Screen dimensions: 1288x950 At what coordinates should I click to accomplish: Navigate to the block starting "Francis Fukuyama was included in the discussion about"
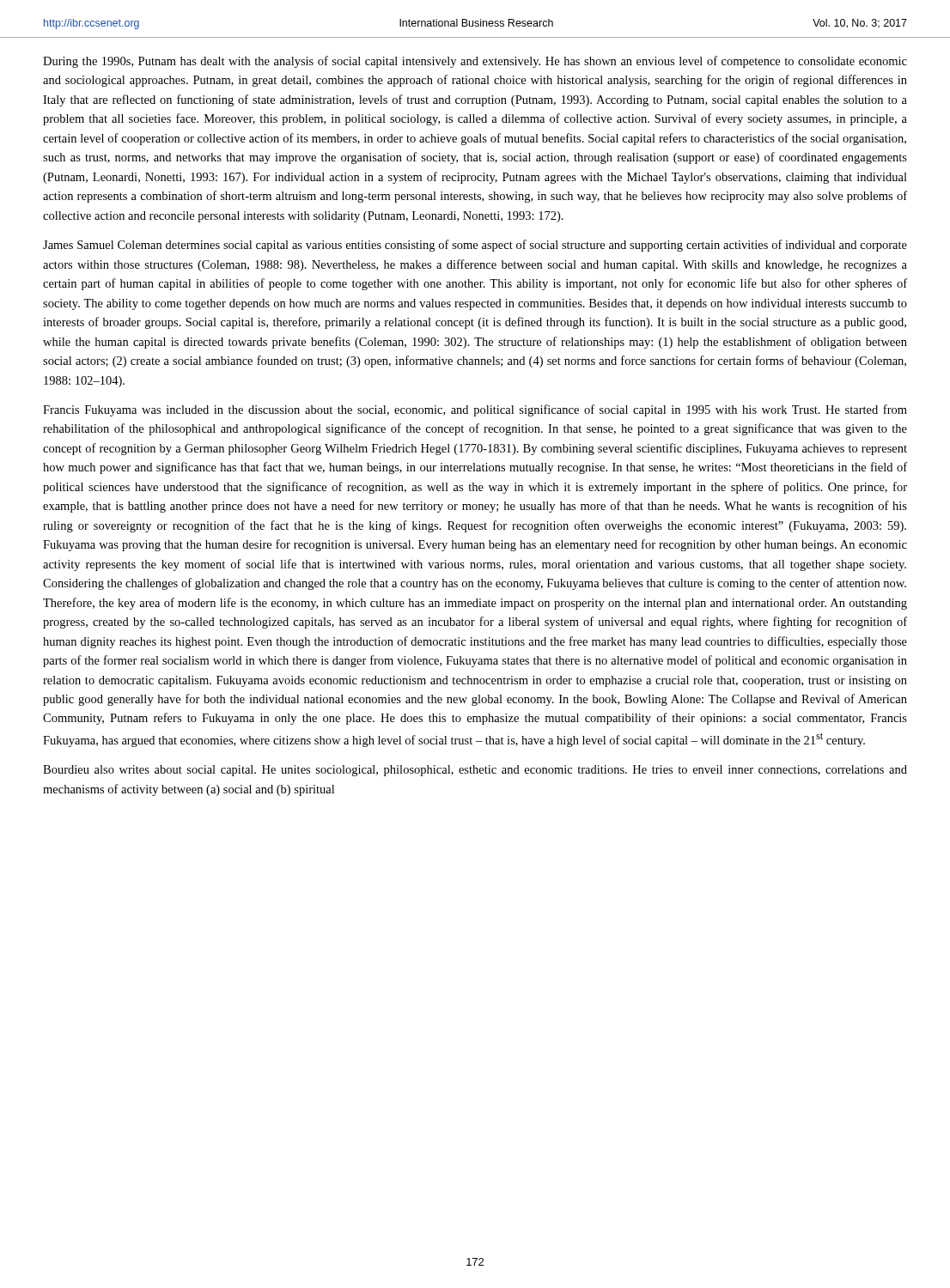coord(475,575)
